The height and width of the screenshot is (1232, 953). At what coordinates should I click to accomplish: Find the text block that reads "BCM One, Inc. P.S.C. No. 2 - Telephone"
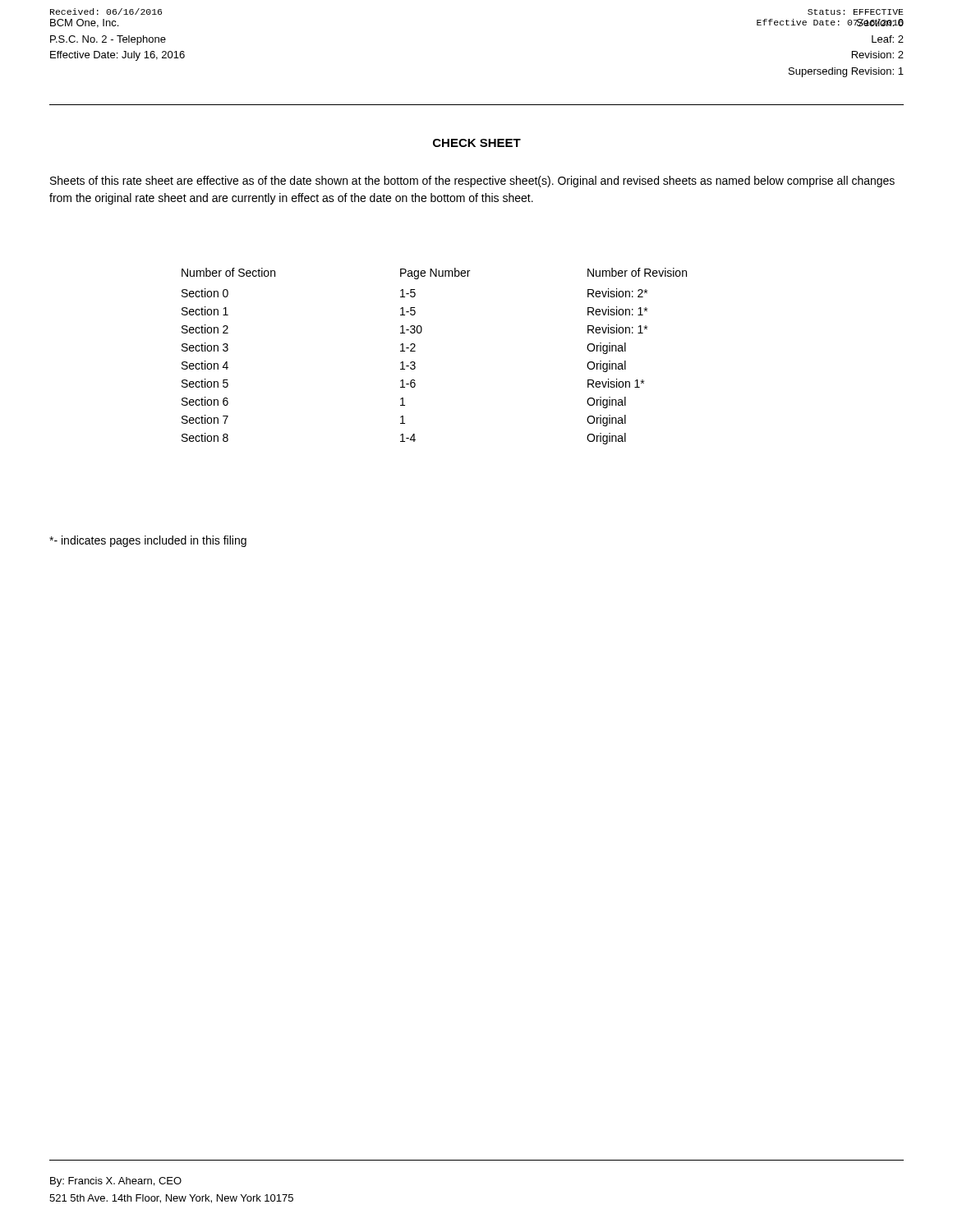117,39
